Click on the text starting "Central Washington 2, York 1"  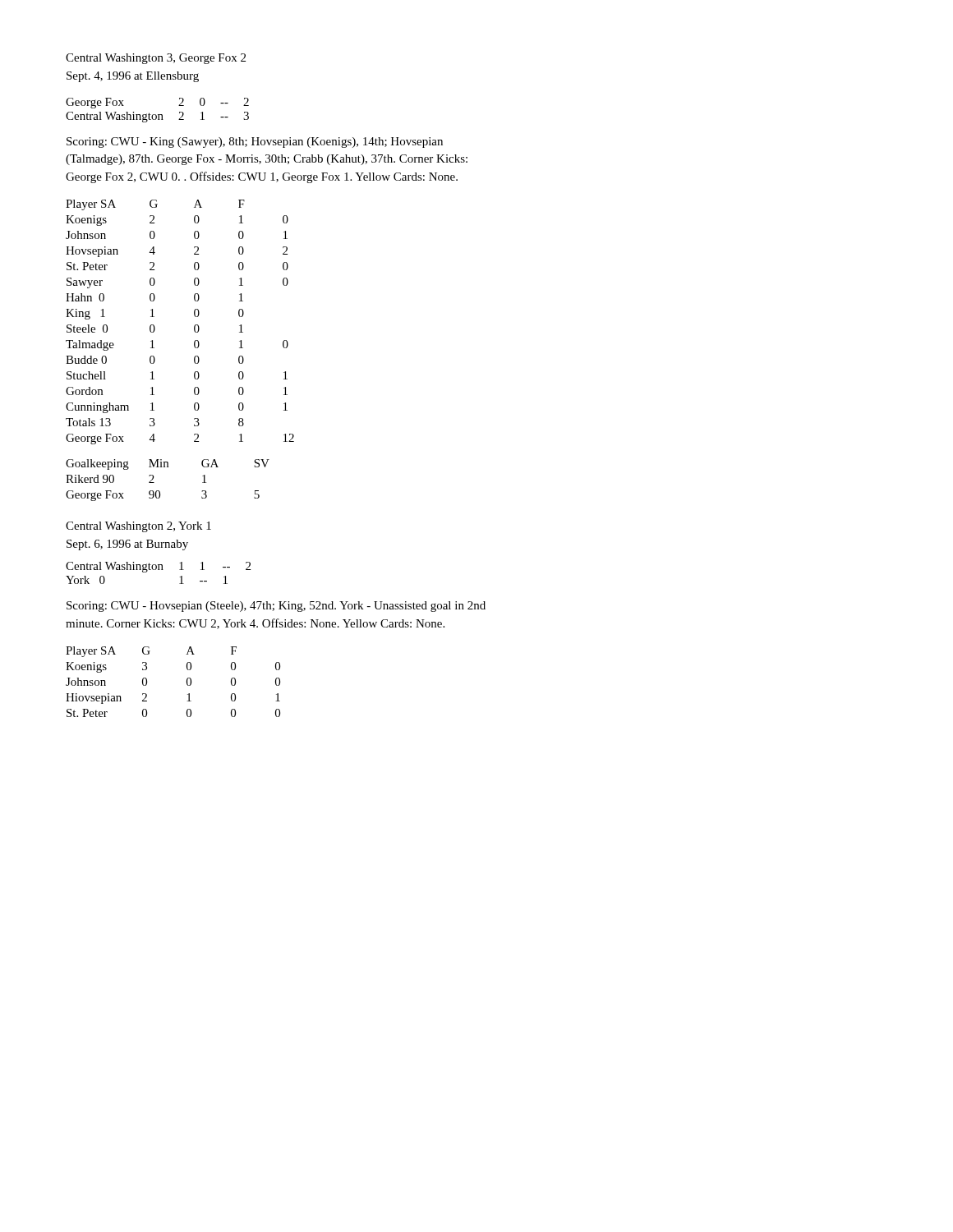click(138, 527)
